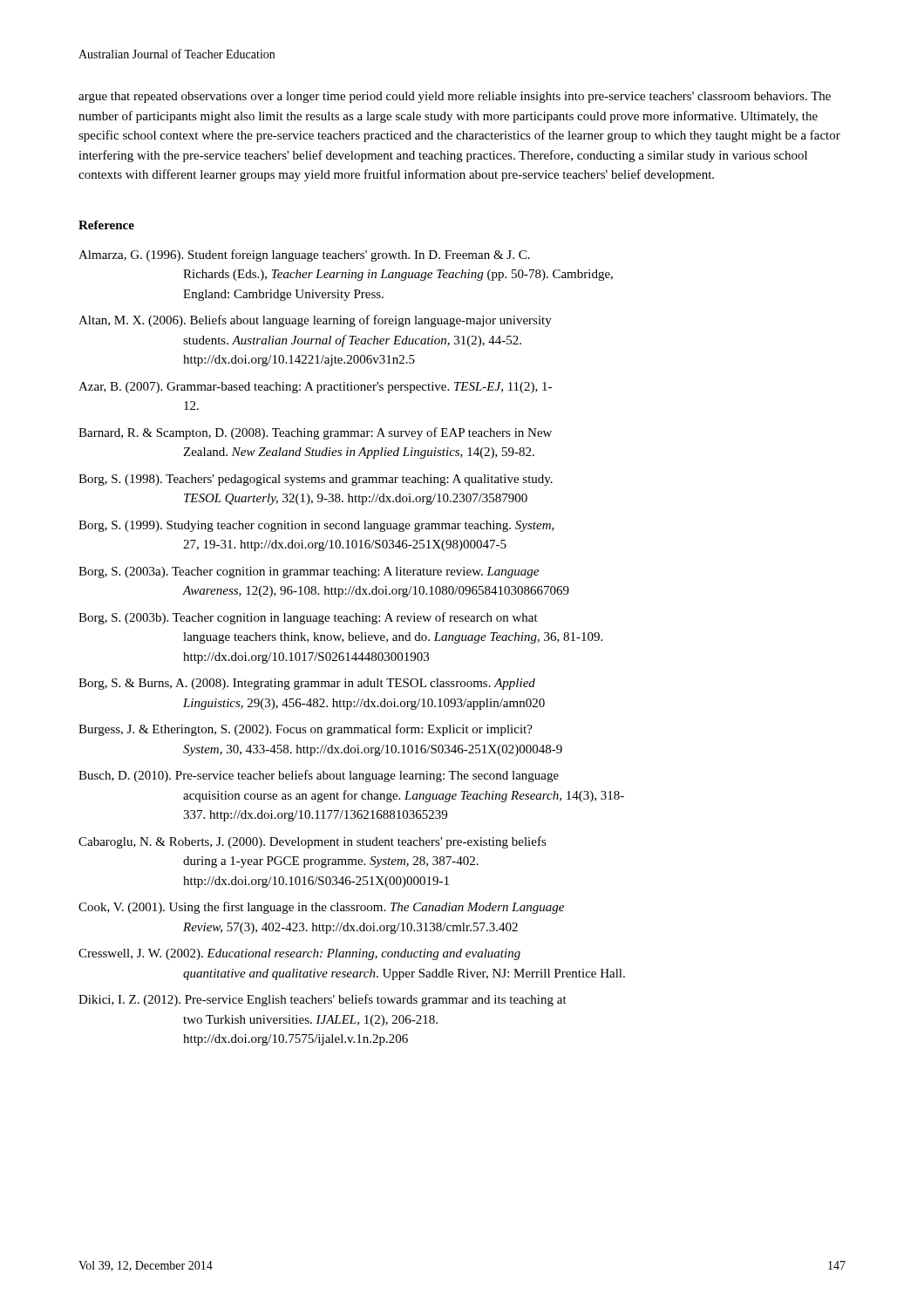
Task: Point to the region starting "Cabaroglu, N. & Roberts, J. (2000)."
Action: pos(462,862)
